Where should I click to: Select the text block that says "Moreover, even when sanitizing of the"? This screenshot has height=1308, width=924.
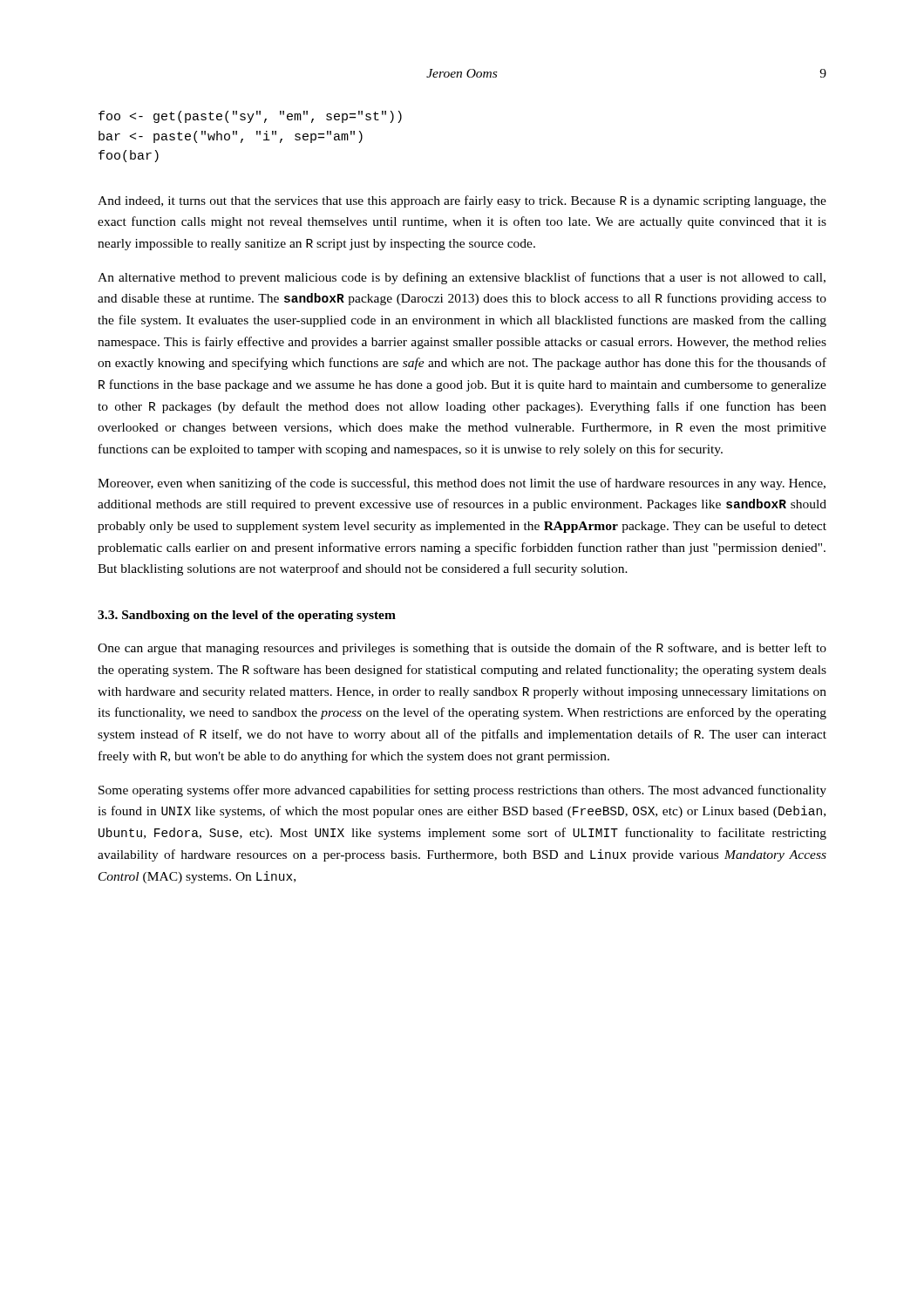462,525
